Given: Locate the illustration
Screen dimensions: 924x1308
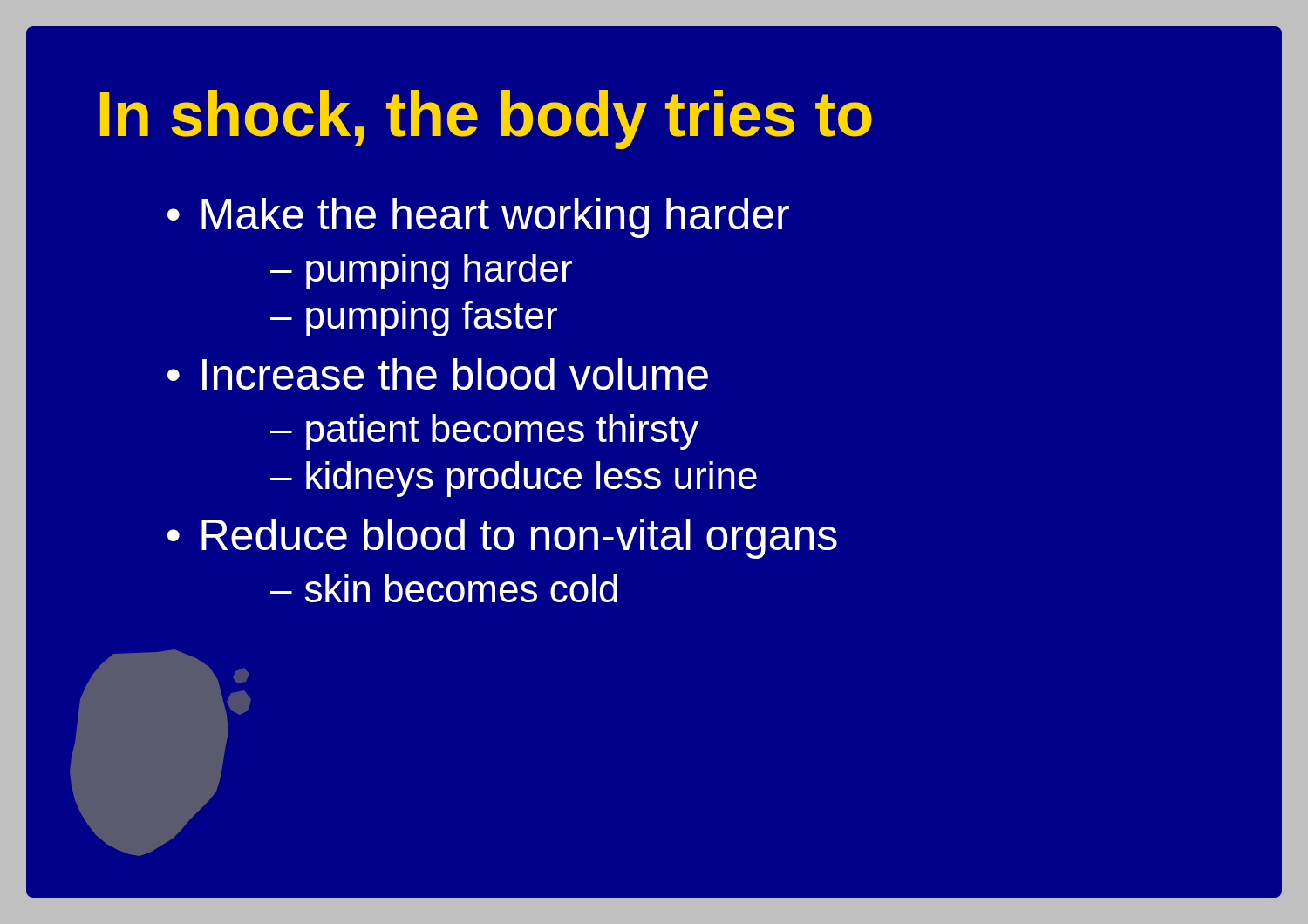Looking at the screenshot, I should click(x=166, y=758).
